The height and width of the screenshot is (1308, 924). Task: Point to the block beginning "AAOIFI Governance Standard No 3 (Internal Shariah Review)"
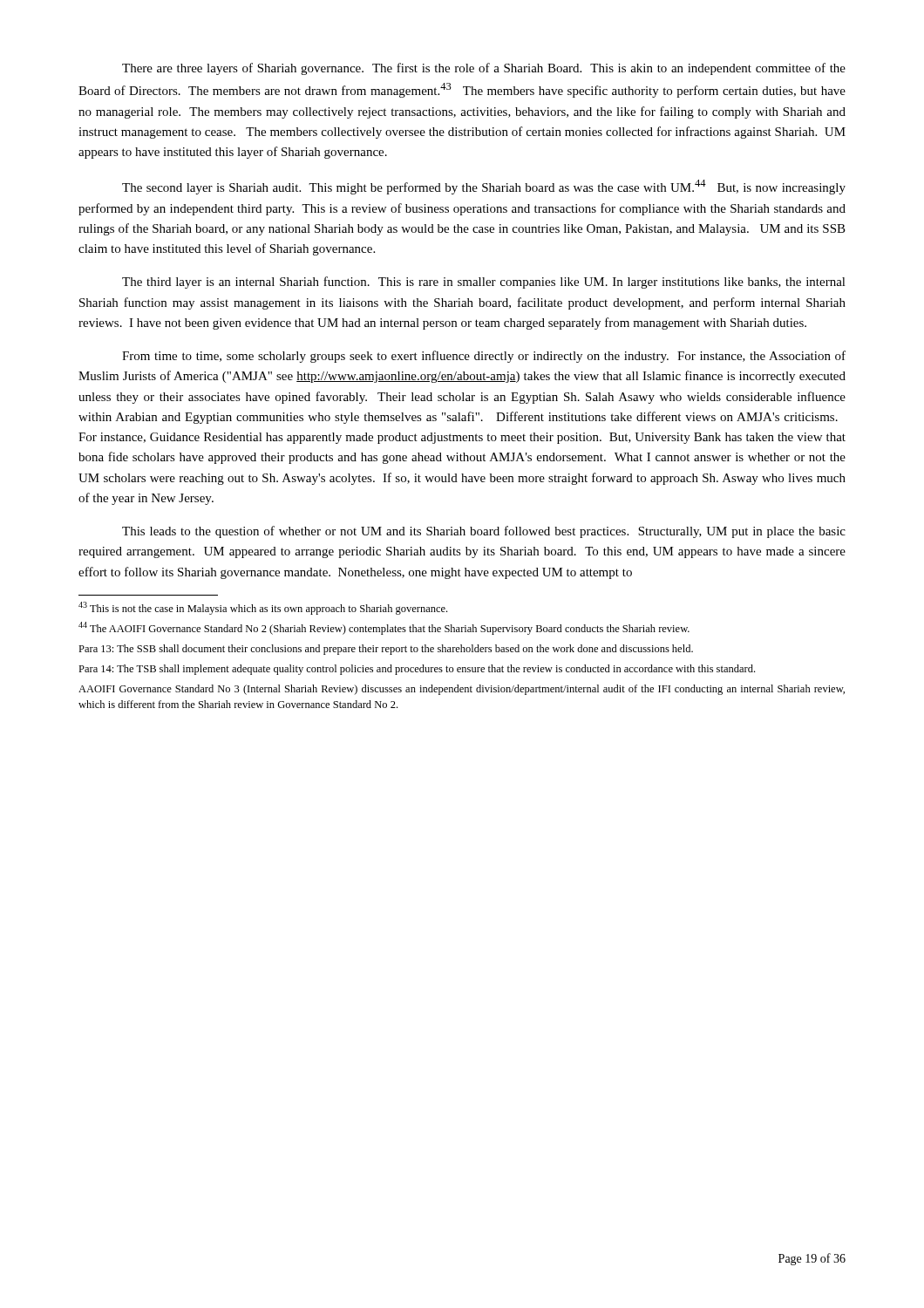462,697
